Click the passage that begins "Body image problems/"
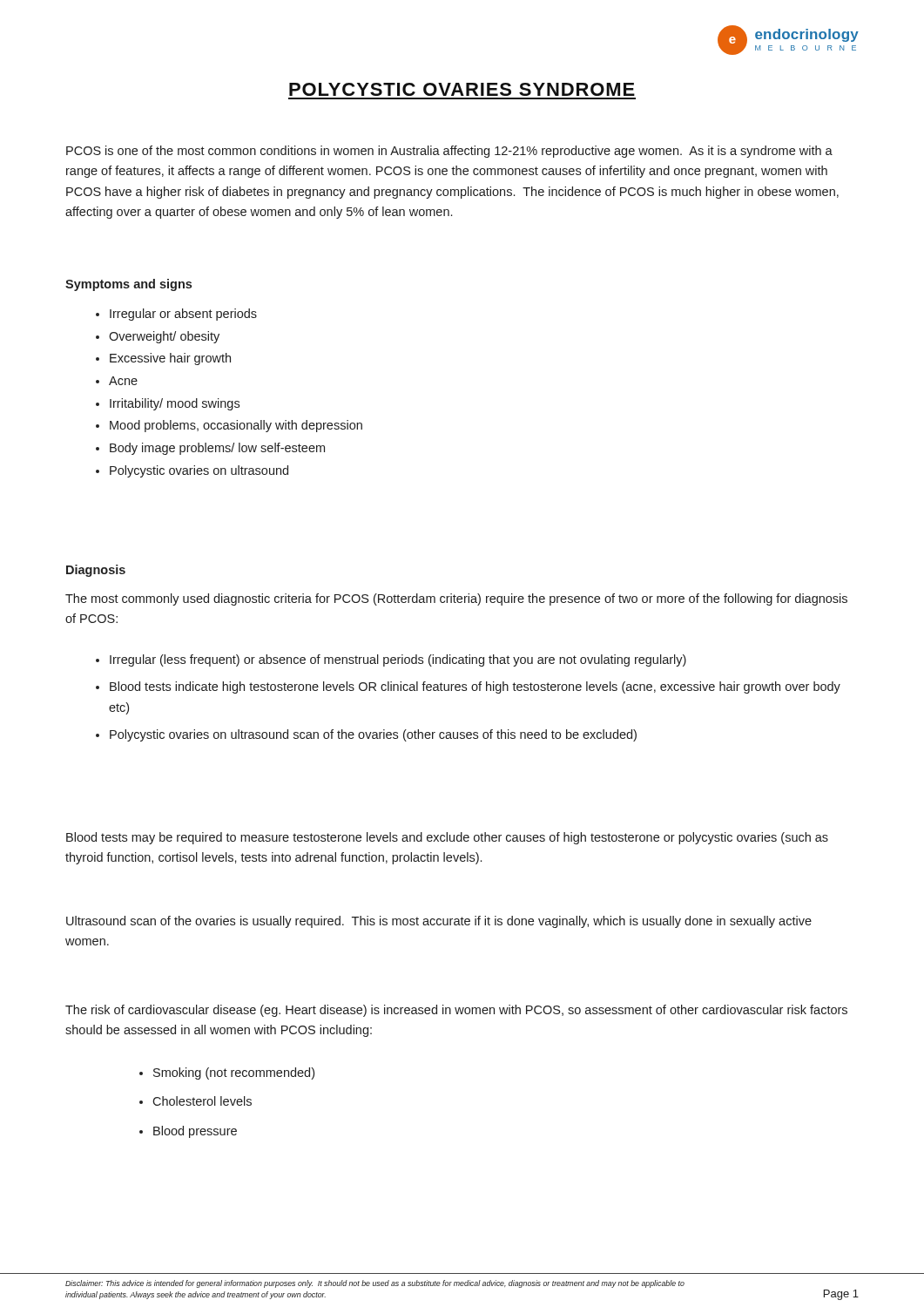The width and height of the screenshot is (924, 1307). 217,448
